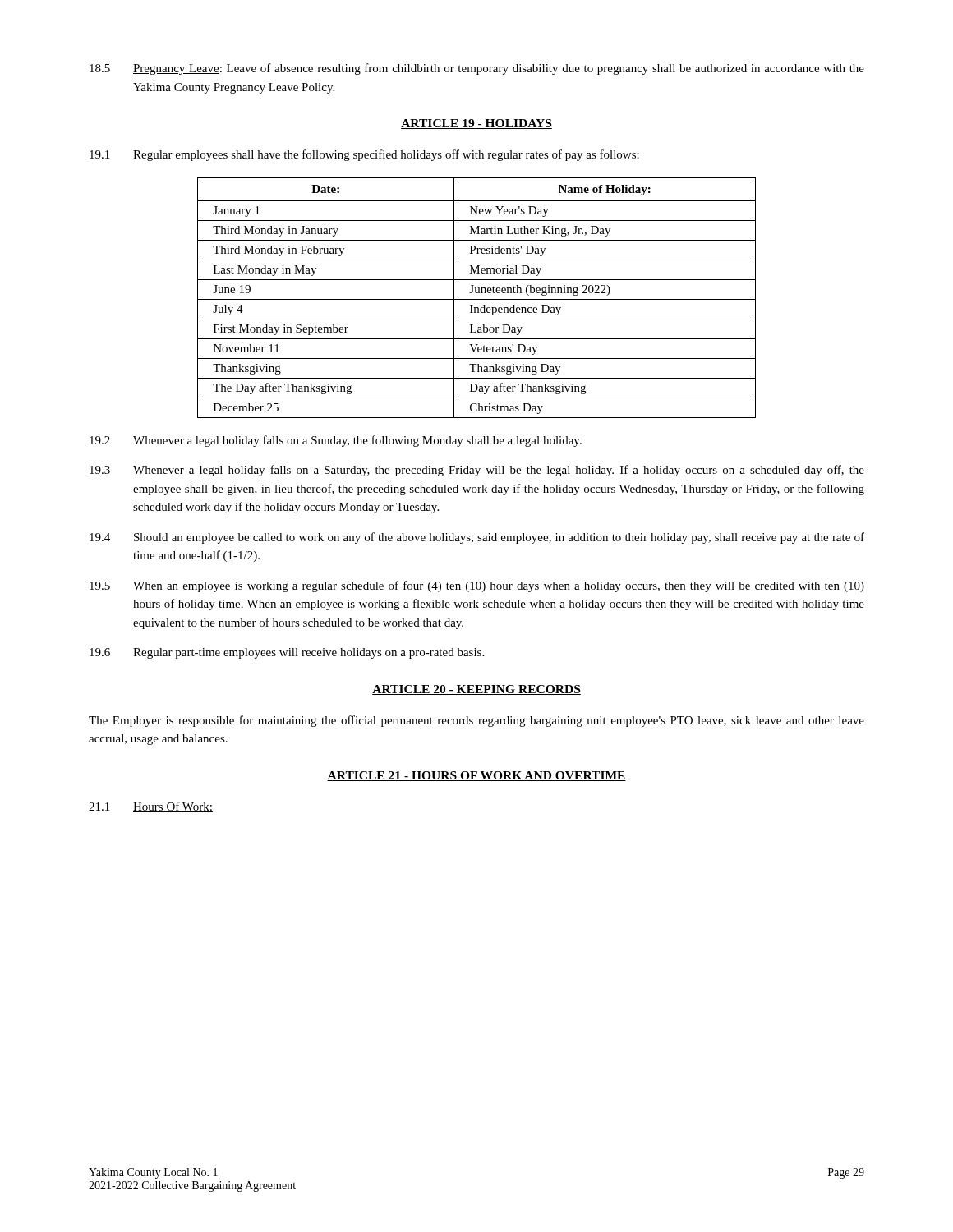Find the list item containing "19.5 When an employee is working a regular"
The height and width of the screenshot is (1232, 953).
tap(476, 604)
